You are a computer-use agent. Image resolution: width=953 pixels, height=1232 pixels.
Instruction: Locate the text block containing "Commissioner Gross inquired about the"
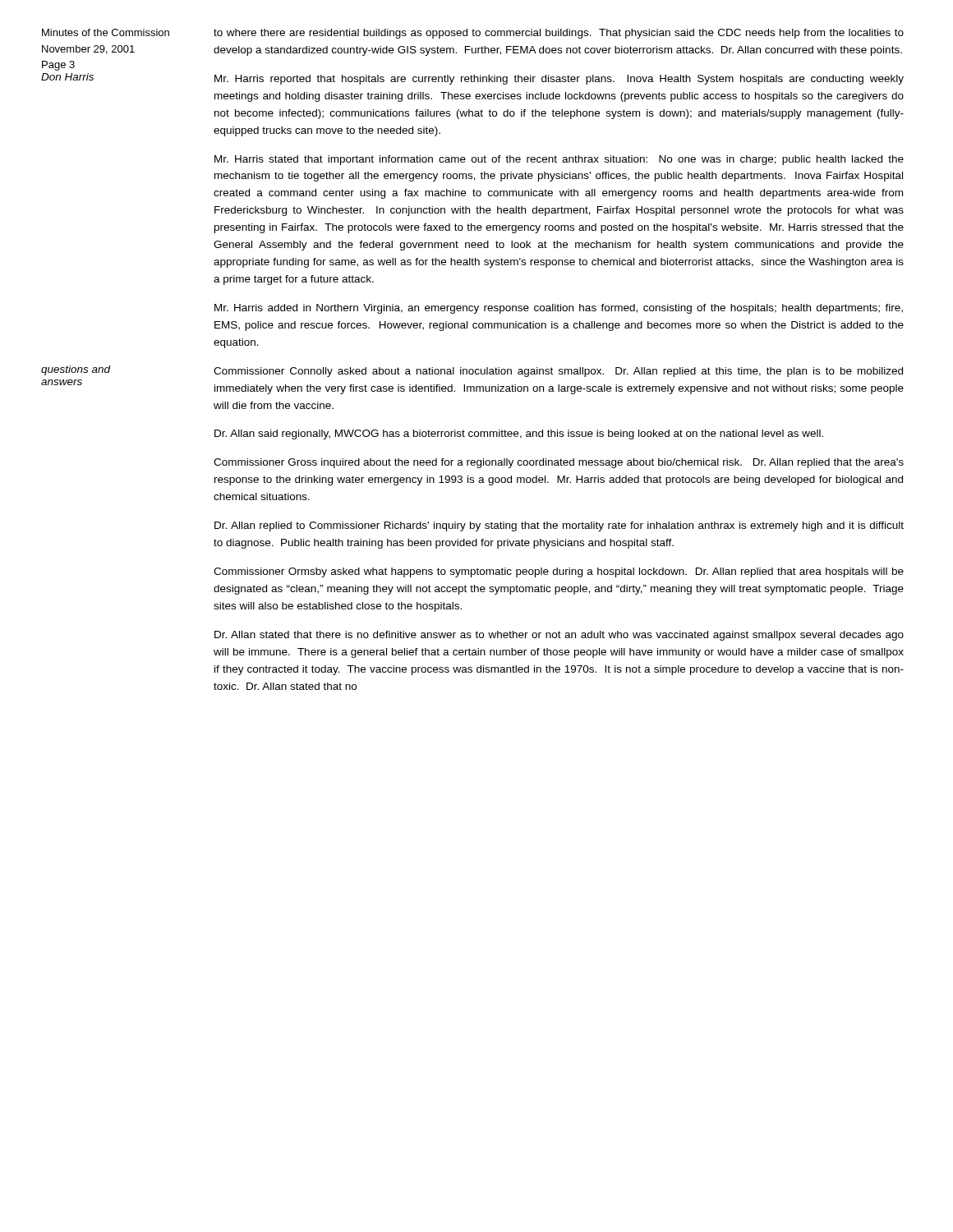[x=559, y=479]
